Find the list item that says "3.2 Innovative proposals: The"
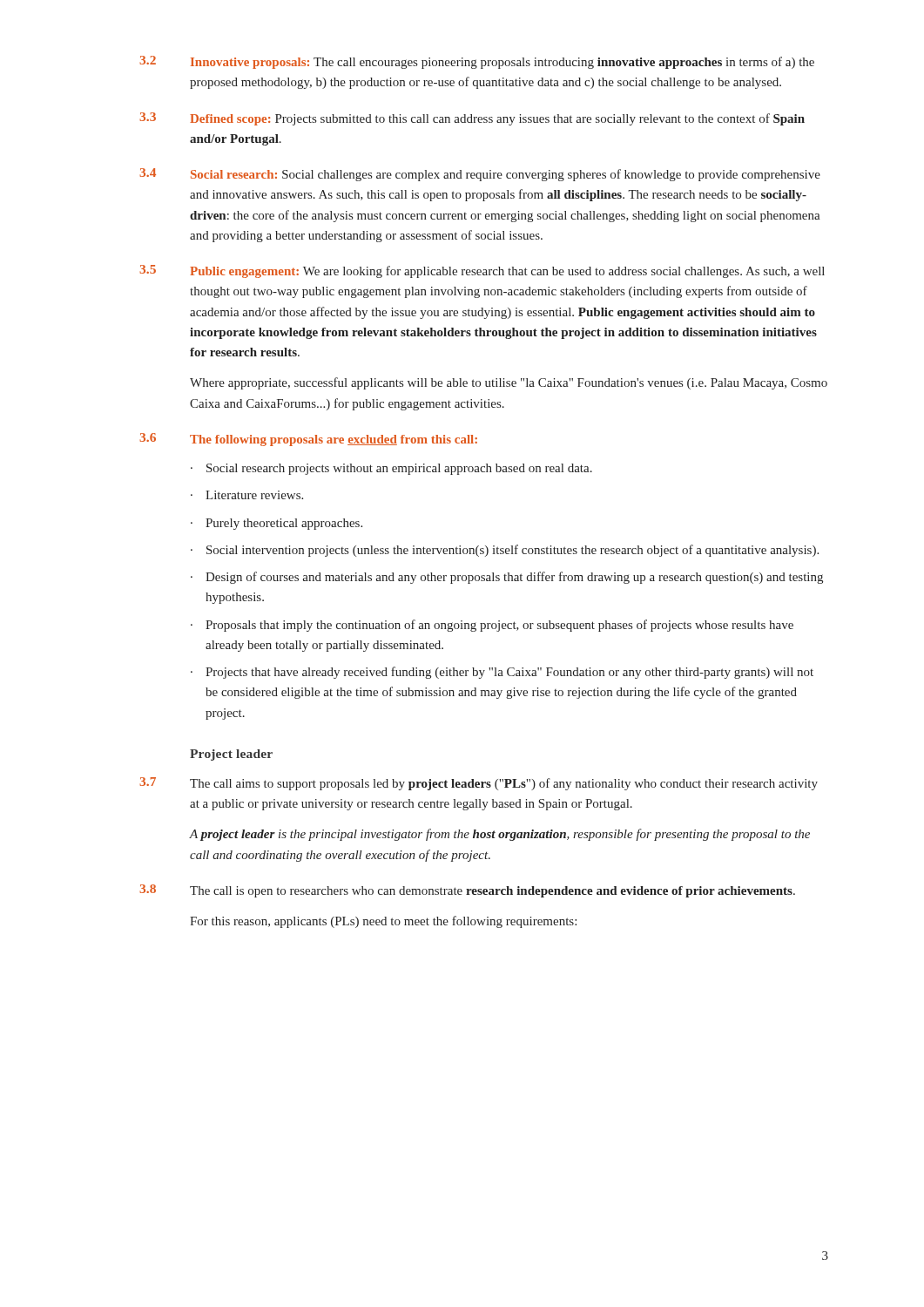The image size is (924, 1307). tap(484, 73)
